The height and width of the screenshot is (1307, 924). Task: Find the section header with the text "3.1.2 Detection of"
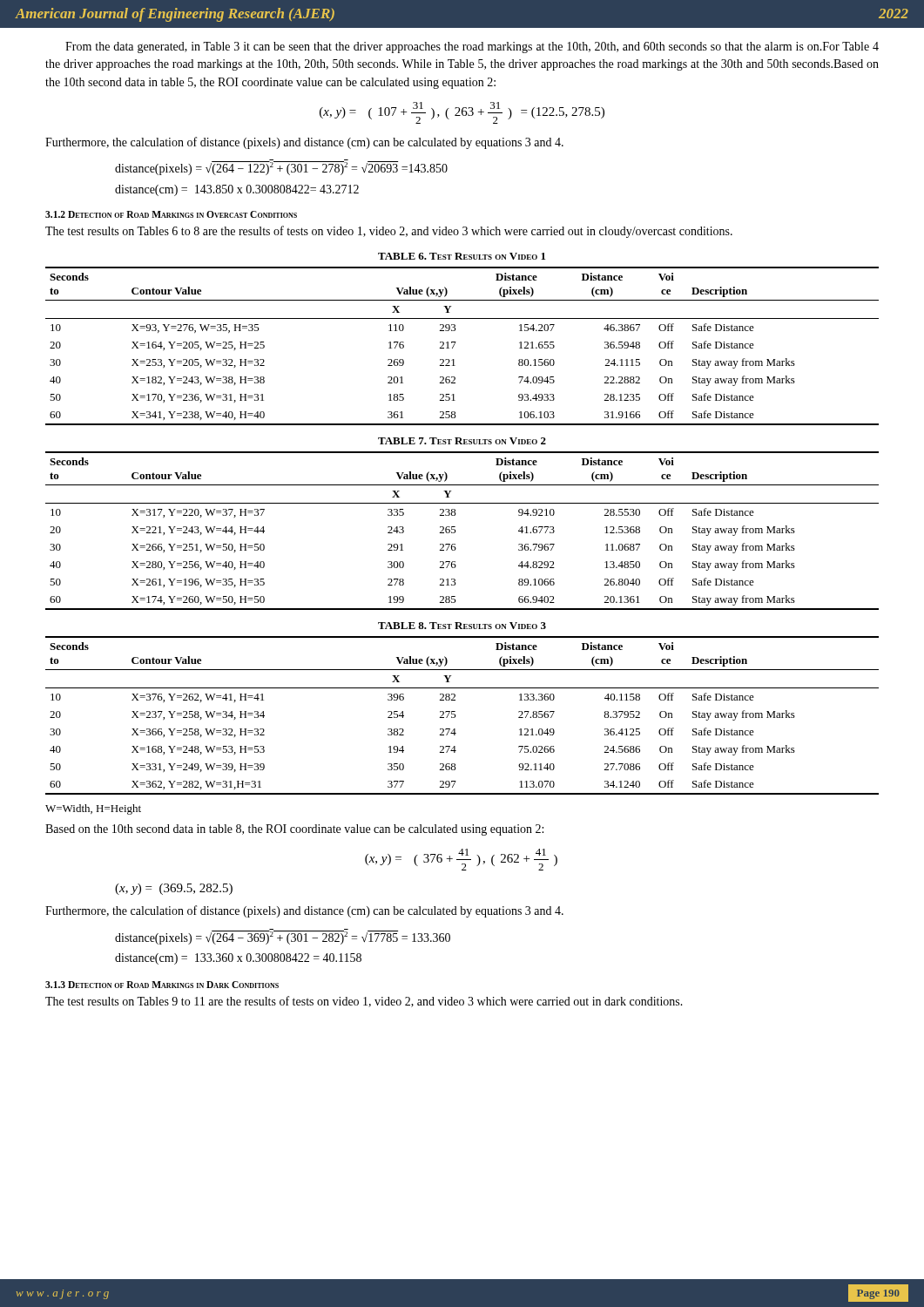click(x=171, y=214)
